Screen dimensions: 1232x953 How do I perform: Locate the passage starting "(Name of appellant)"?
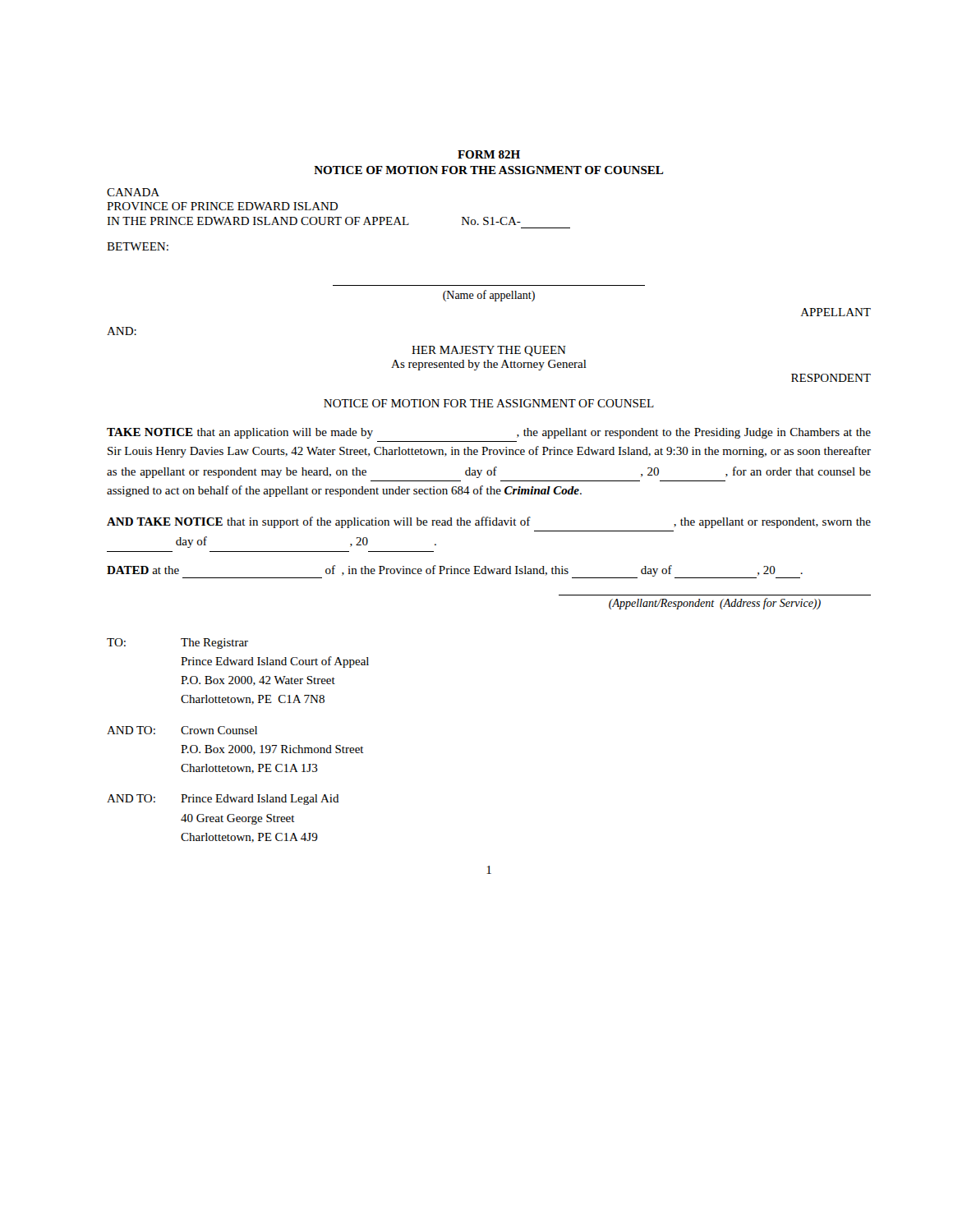click(x=489, y=295)
